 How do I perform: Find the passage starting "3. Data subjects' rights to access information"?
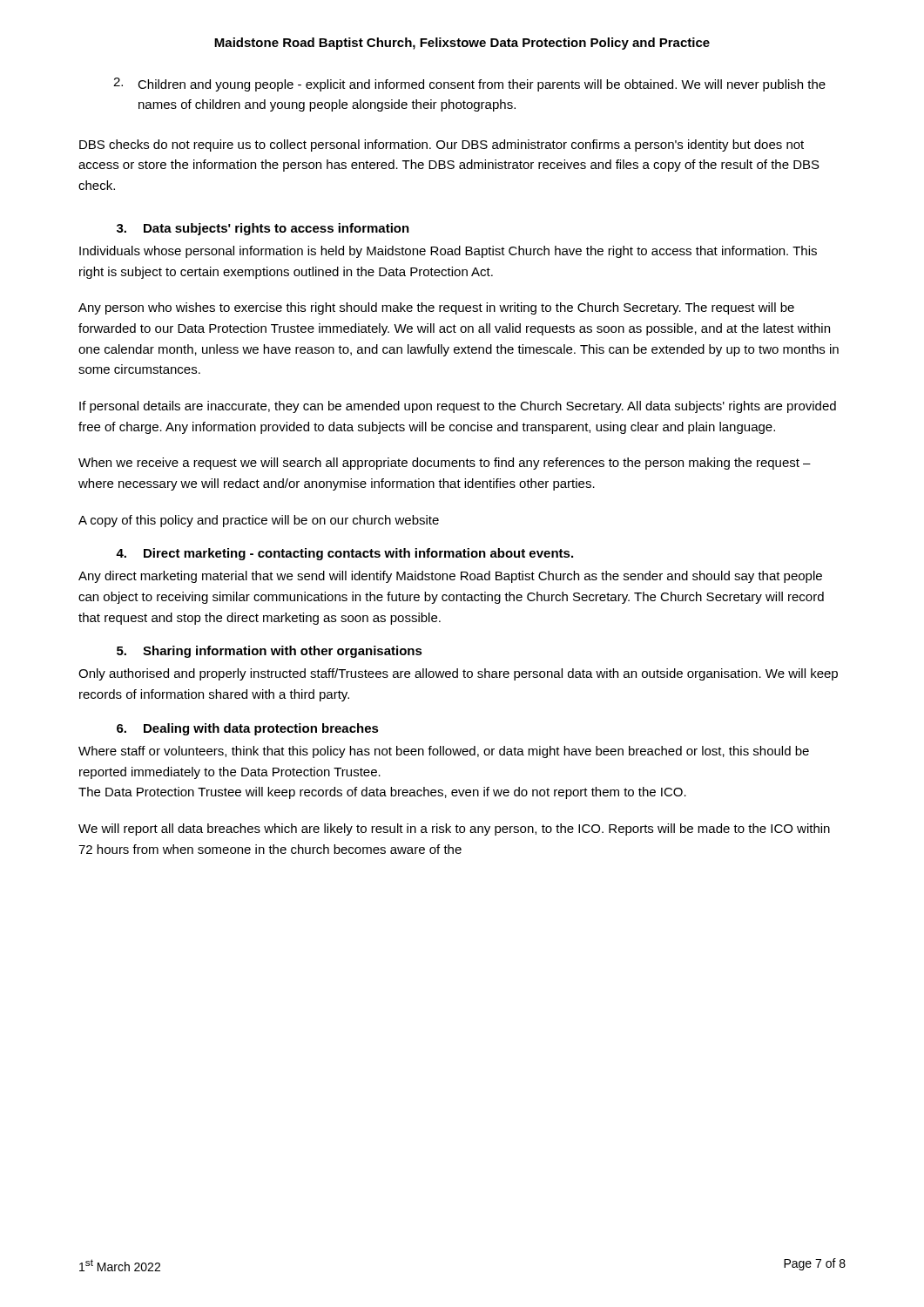point(244,228)
